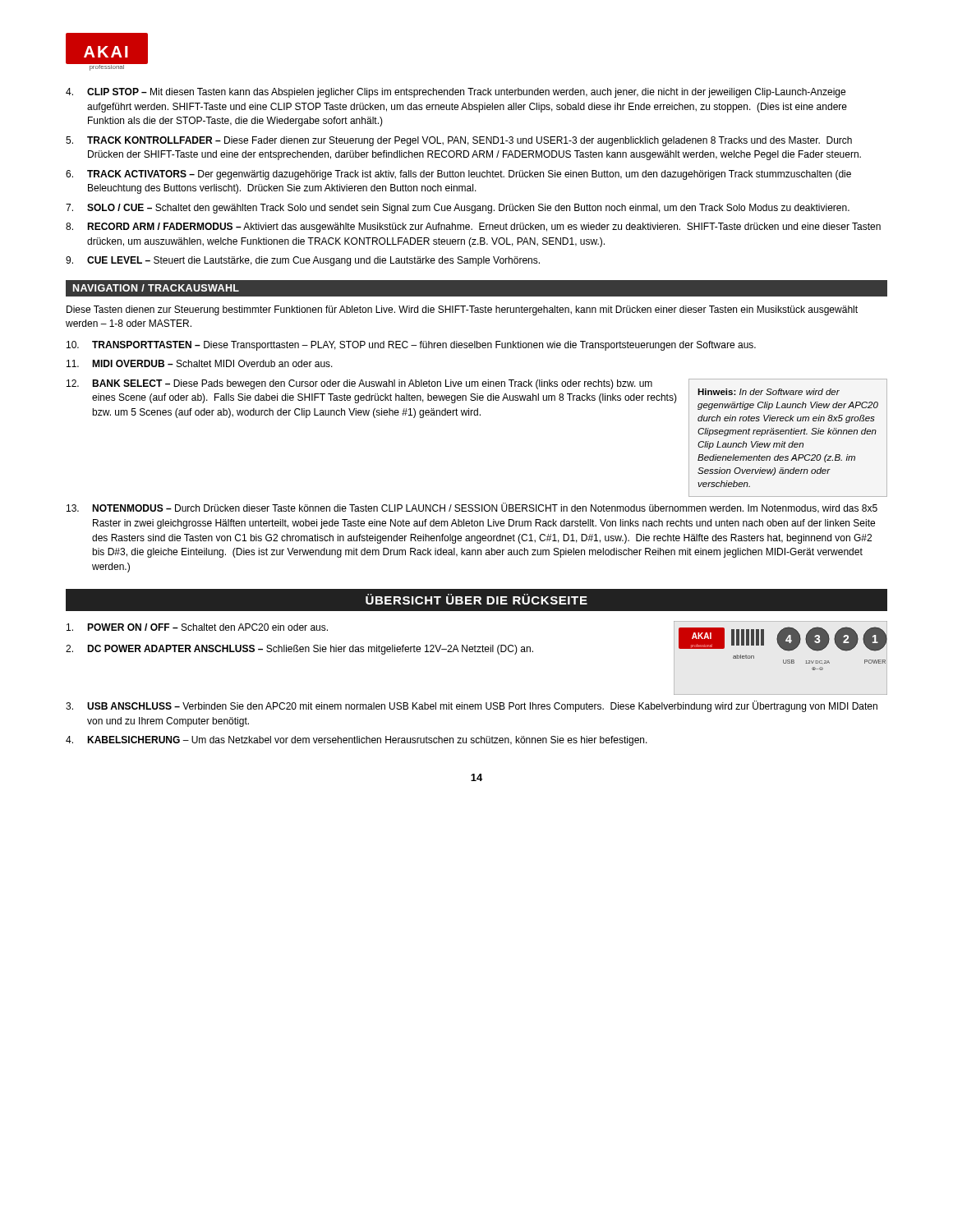Click on the list item that says "12. Hinweis: In"
Image resolution: width=953 pixels, height=1232 pixels.
(x=476, y=437)
